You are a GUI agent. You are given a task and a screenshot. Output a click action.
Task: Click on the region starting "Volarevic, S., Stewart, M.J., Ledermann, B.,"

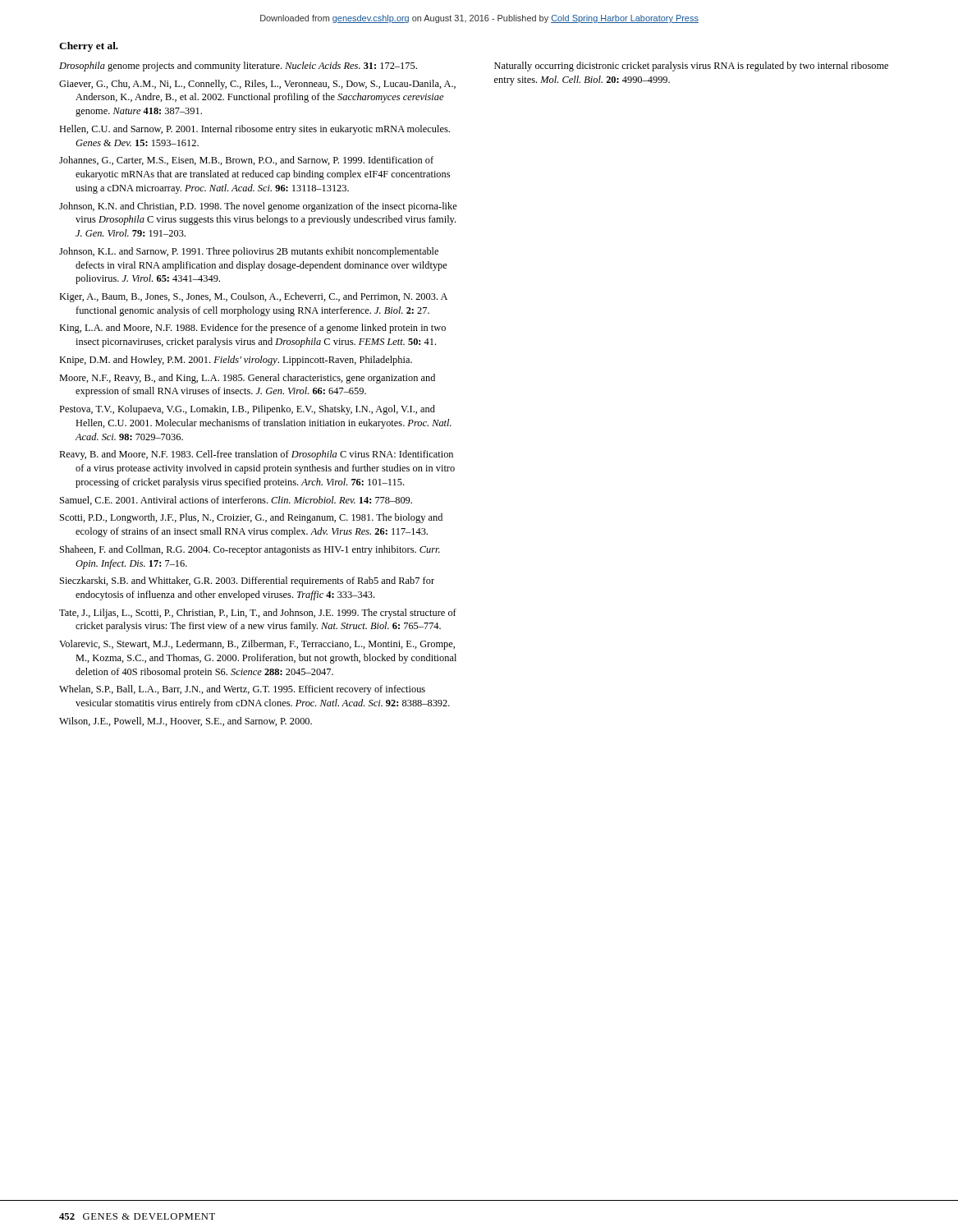coord(258,658)
